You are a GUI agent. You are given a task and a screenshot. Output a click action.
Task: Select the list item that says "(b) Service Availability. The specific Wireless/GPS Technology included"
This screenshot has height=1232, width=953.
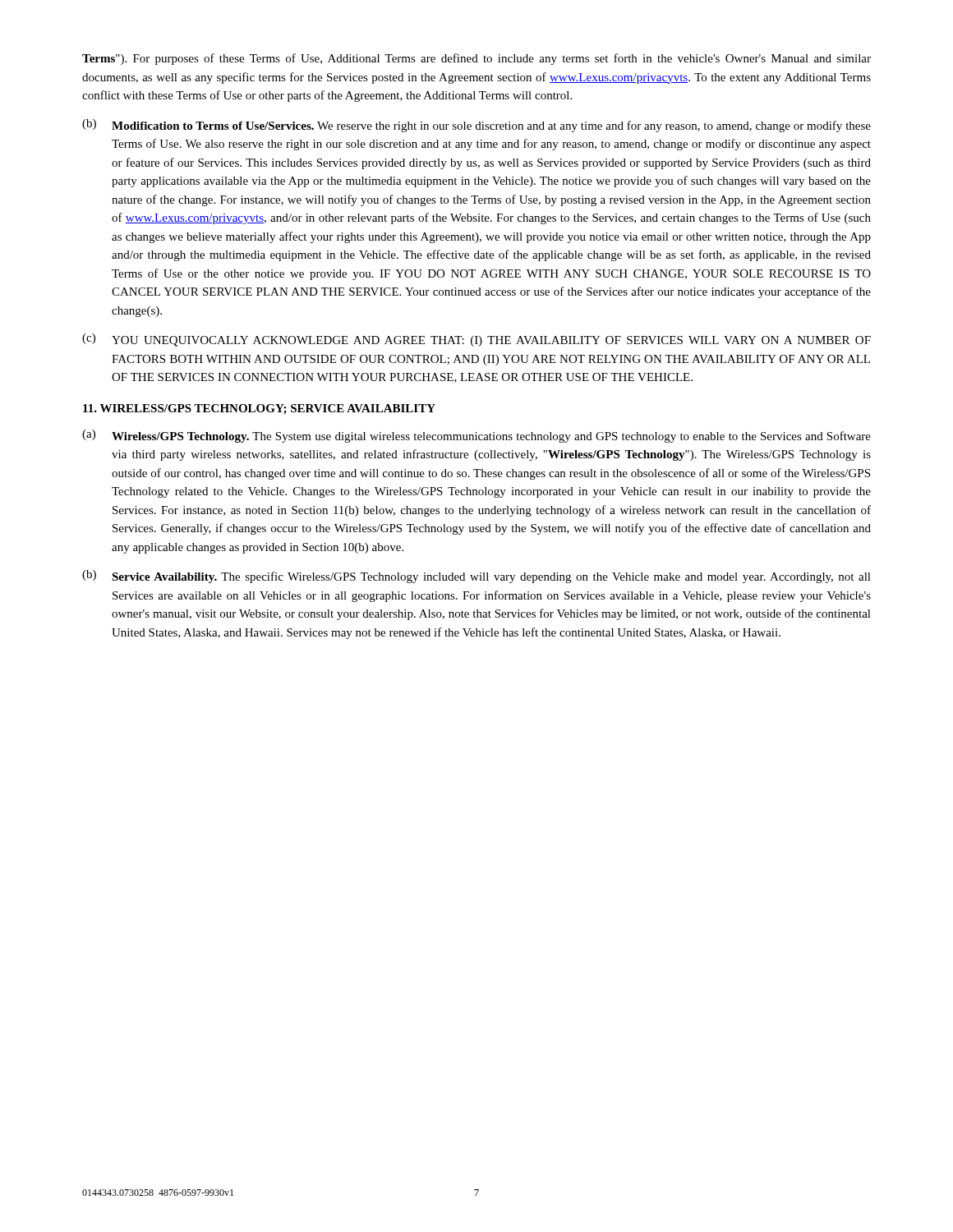tap(476, 605)
